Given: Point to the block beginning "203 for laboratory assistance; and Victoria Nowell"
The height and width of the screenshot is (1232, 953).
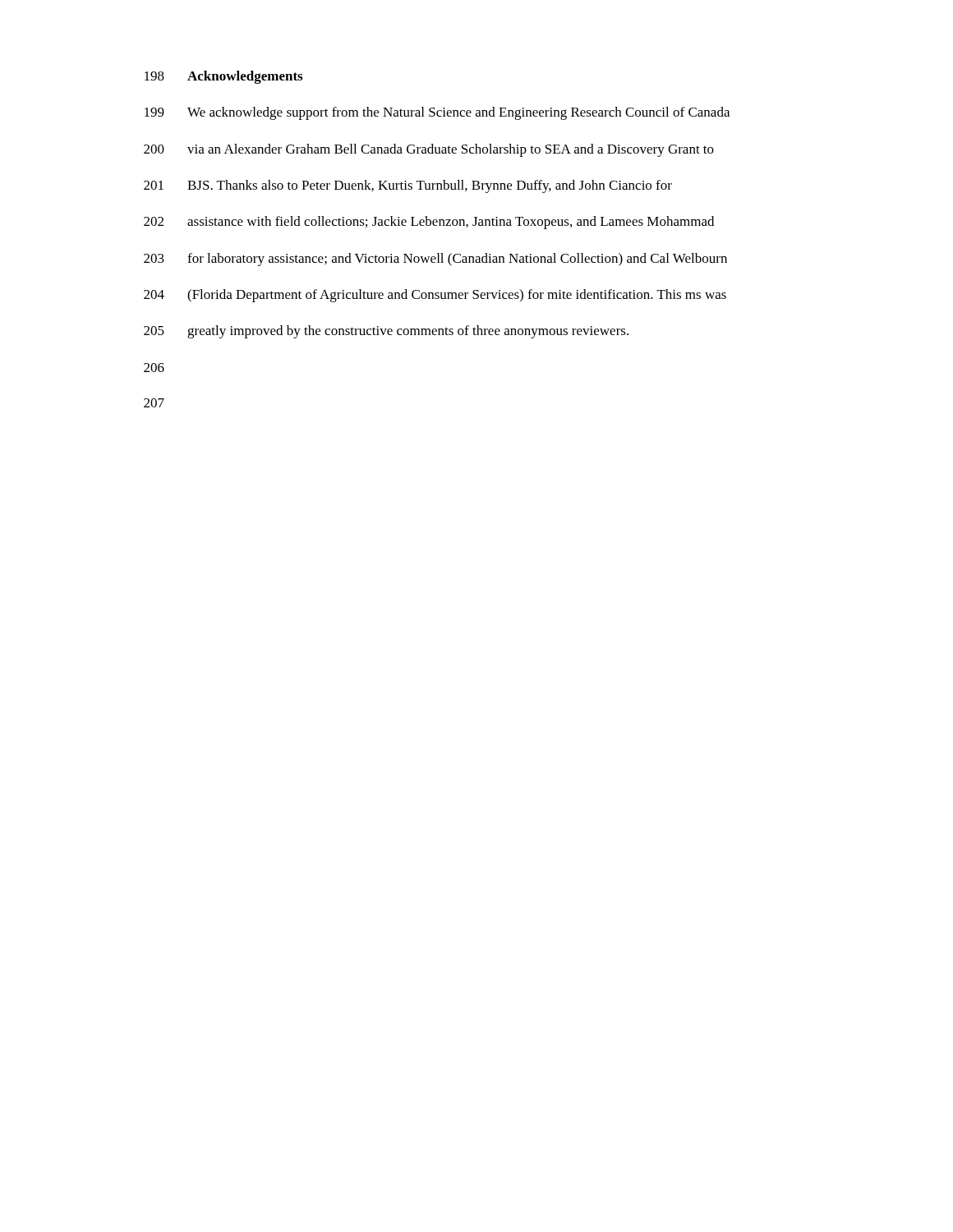Looking at the screenshot, I should click(496, 259).
